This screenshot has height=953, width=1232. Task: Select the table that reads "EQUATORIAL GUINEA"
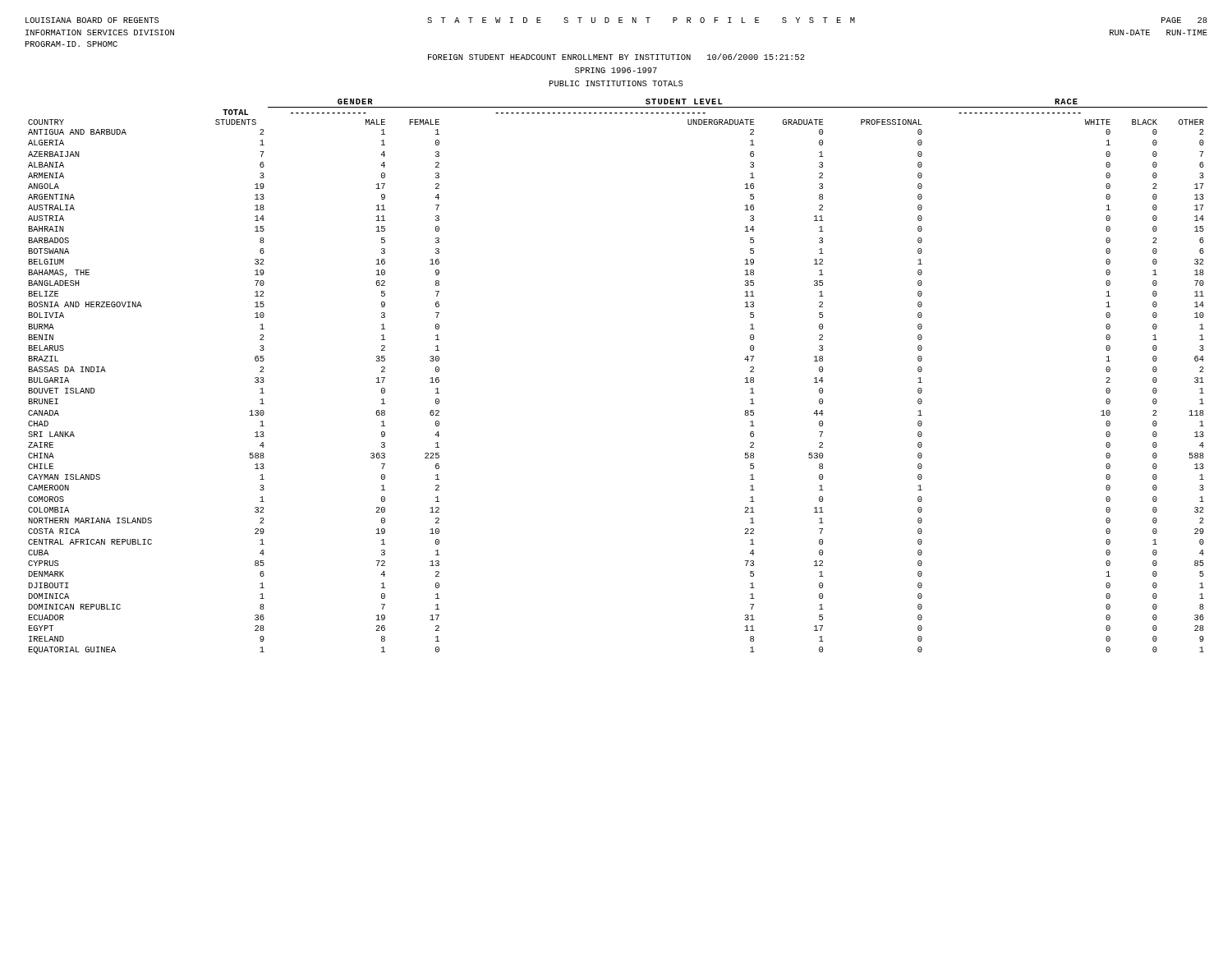click(616, 377)
